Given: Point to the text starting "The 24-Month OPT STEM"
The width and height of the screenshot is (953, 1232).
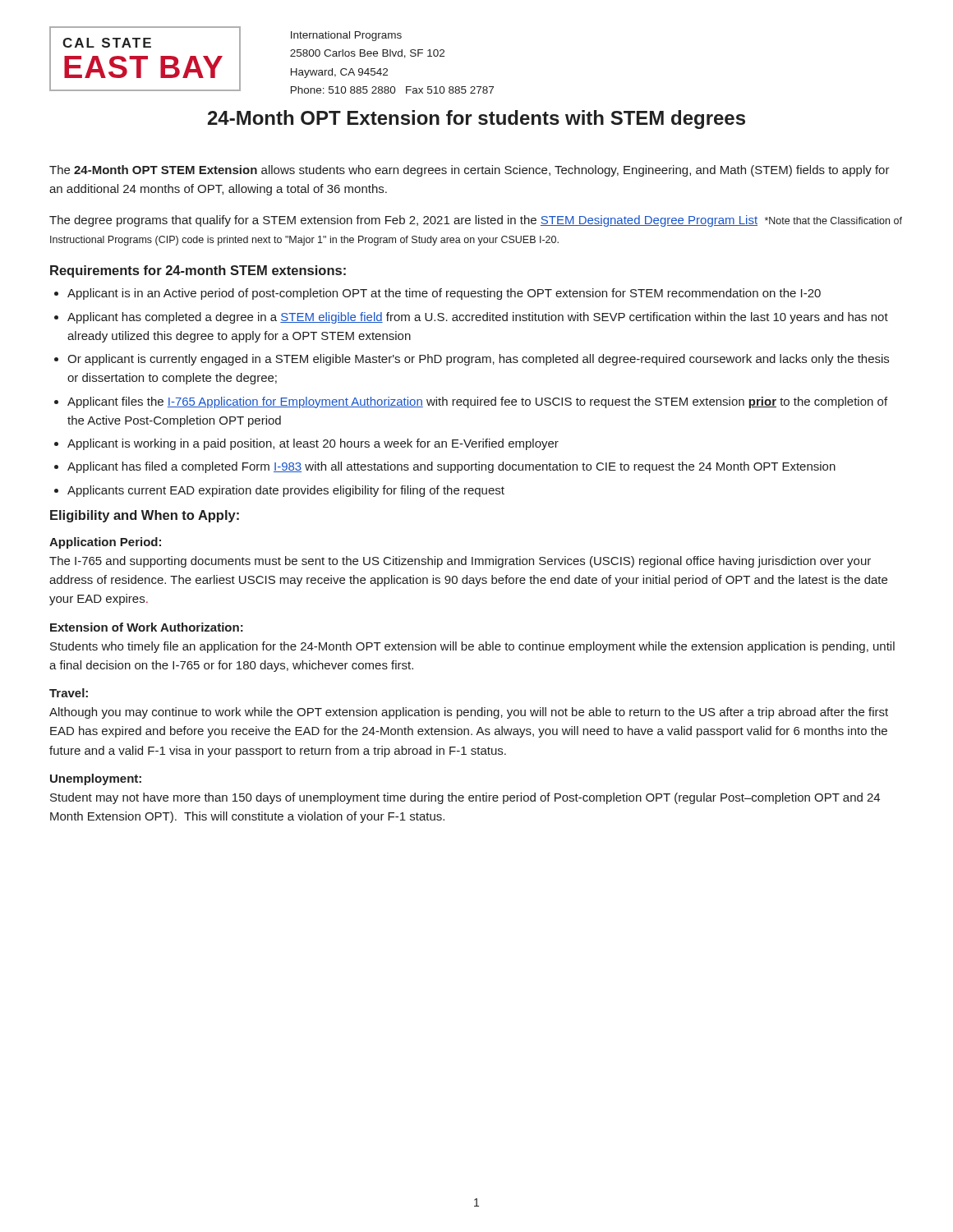Looking at the screenshot, I should [469, 179].
